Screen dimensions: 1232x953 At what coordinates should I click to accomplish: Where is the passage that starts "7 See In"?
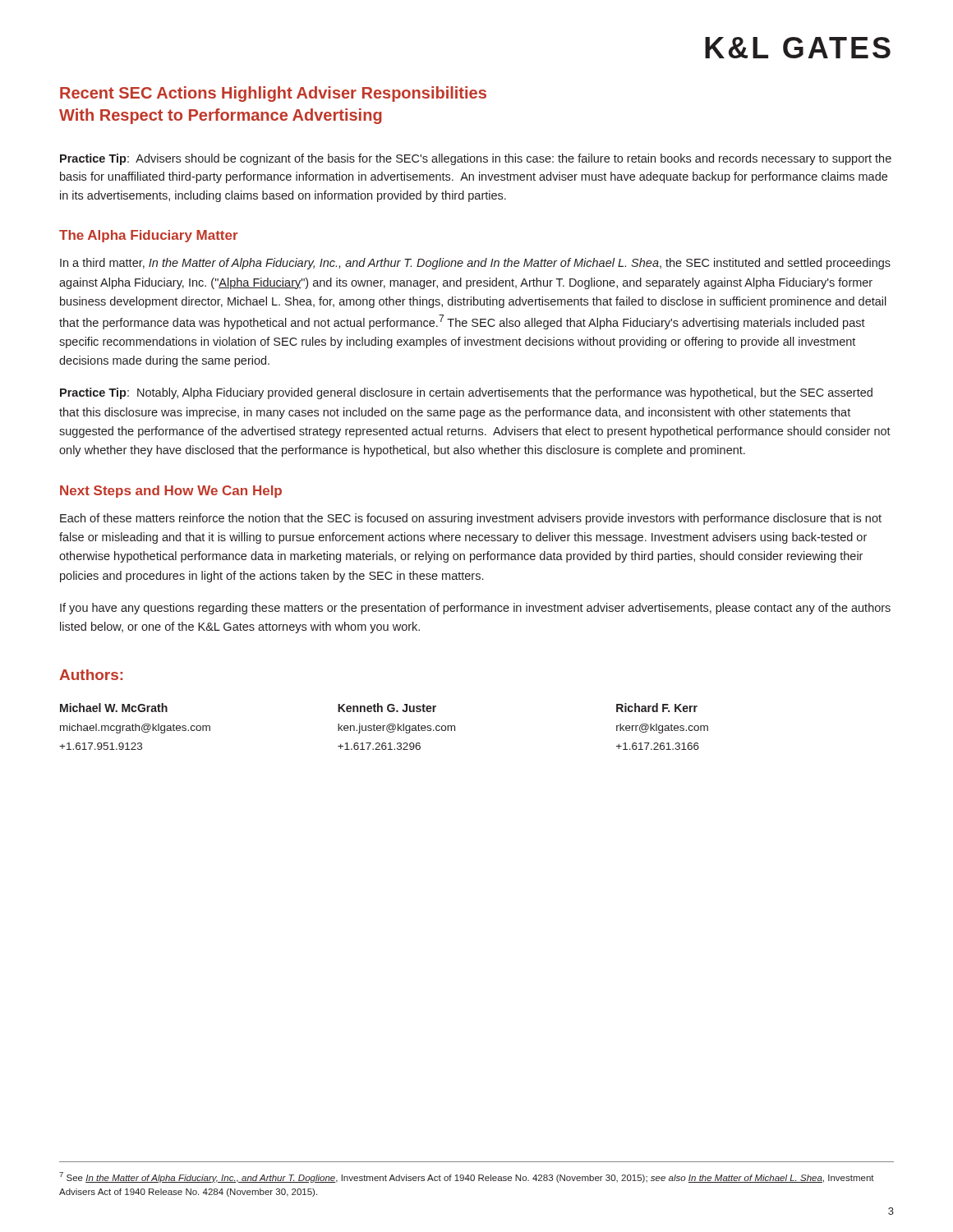(x=466, y=1183)
